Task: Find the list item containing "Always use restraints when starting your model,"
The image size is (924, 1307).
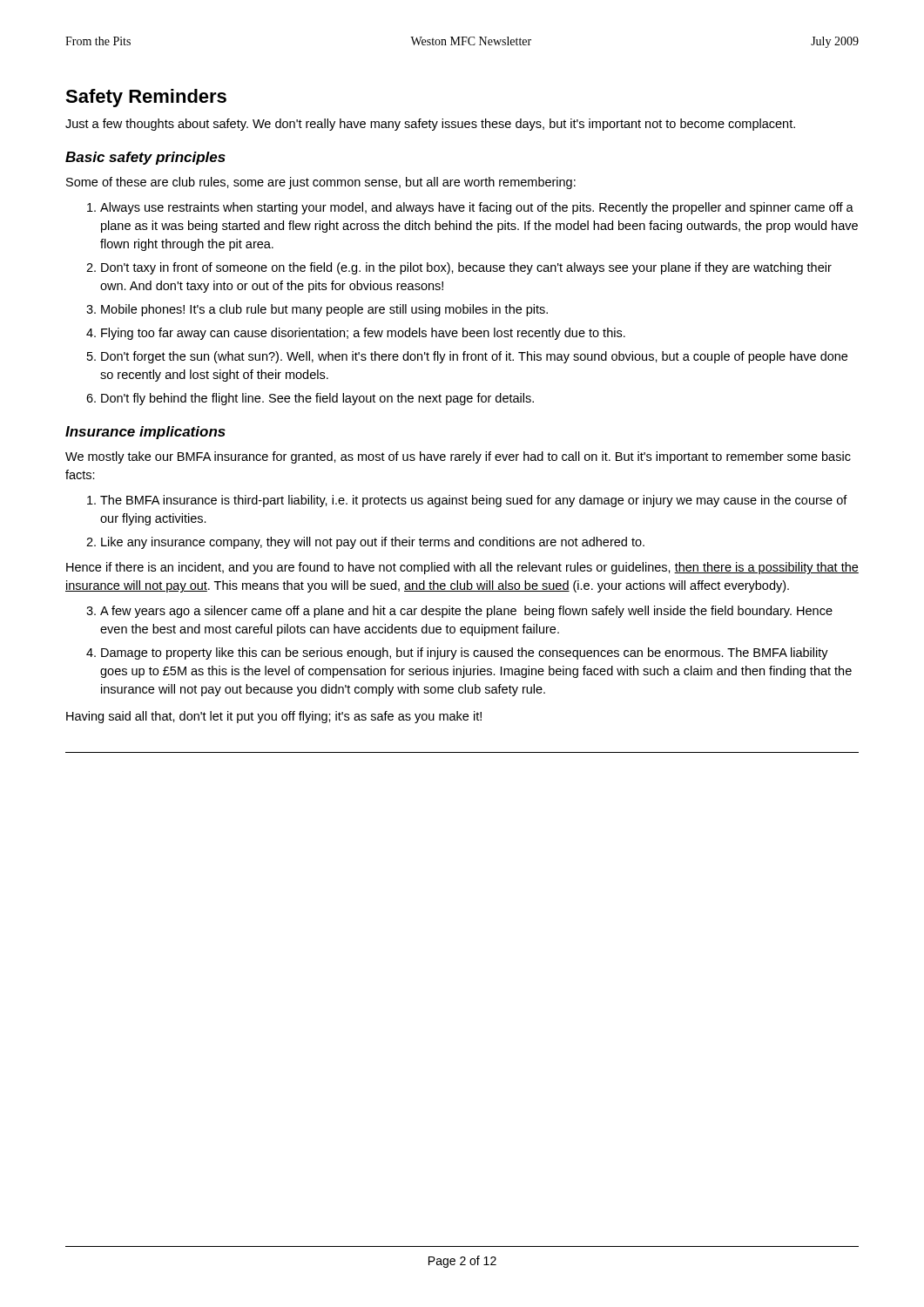Action: click(x=479, y=226)
